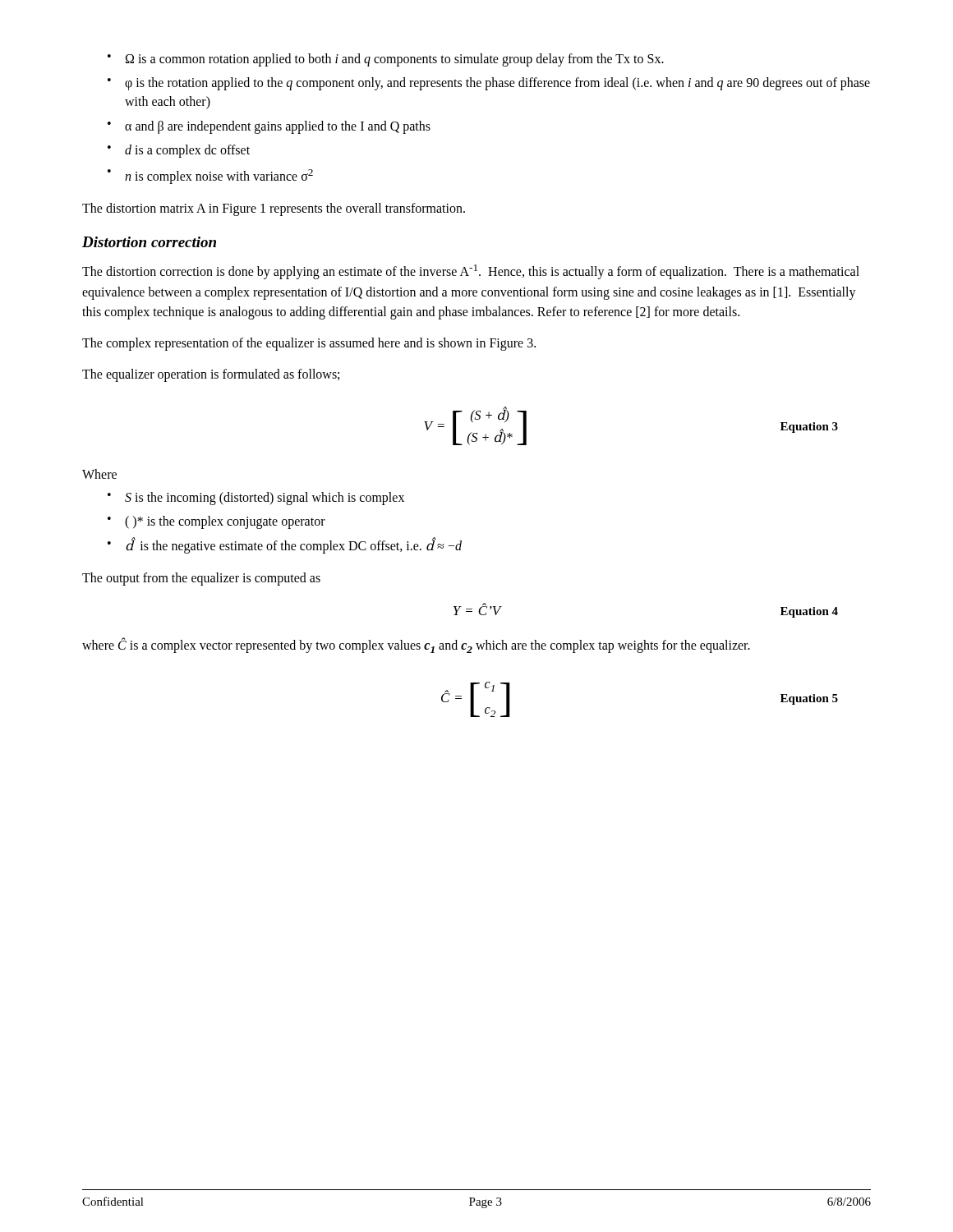
Task: Locate the formula that opens with "Ĉ = ["
Action: coord(474,699)
